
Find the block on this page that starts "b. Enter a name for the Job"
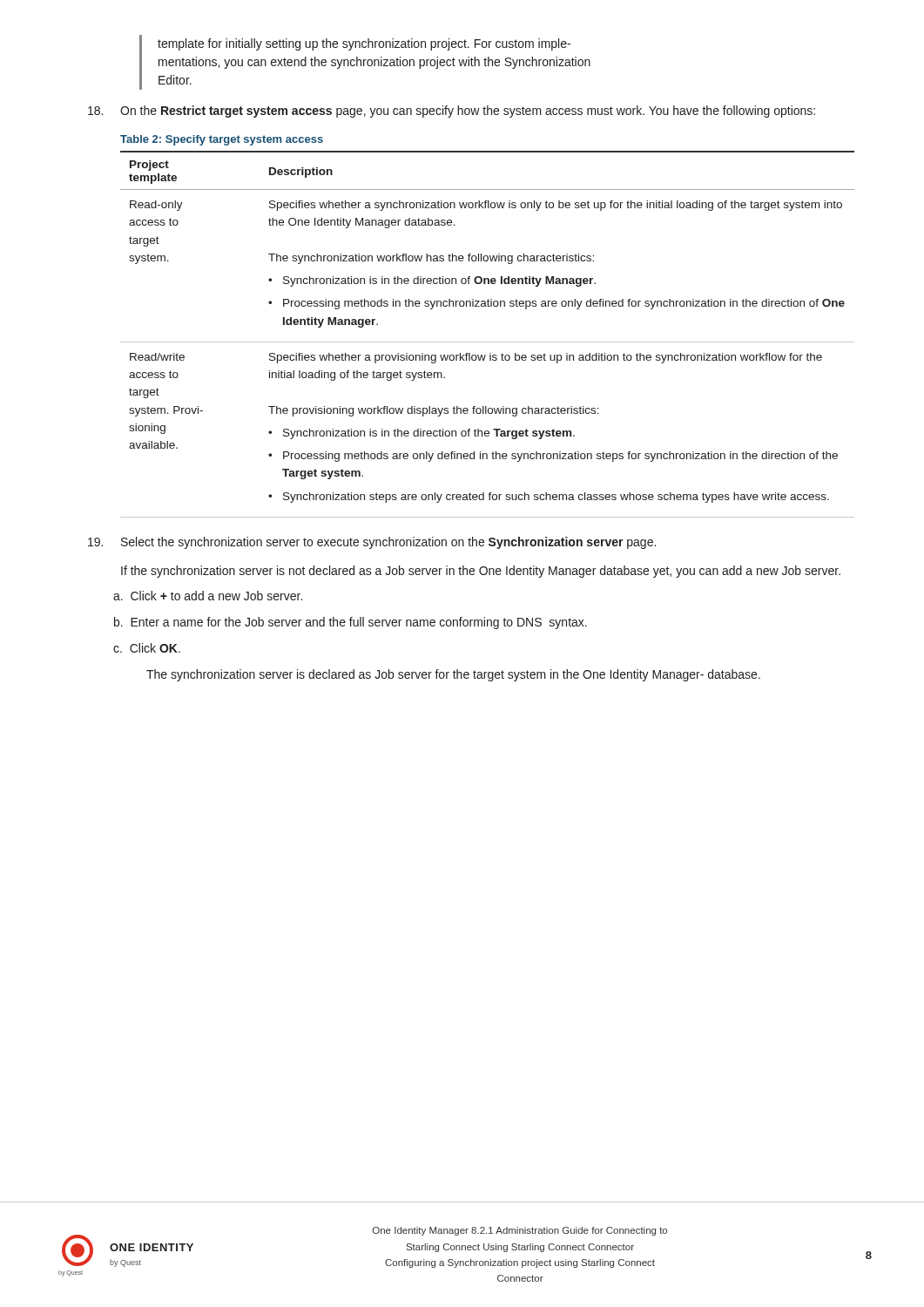[350, 622]
